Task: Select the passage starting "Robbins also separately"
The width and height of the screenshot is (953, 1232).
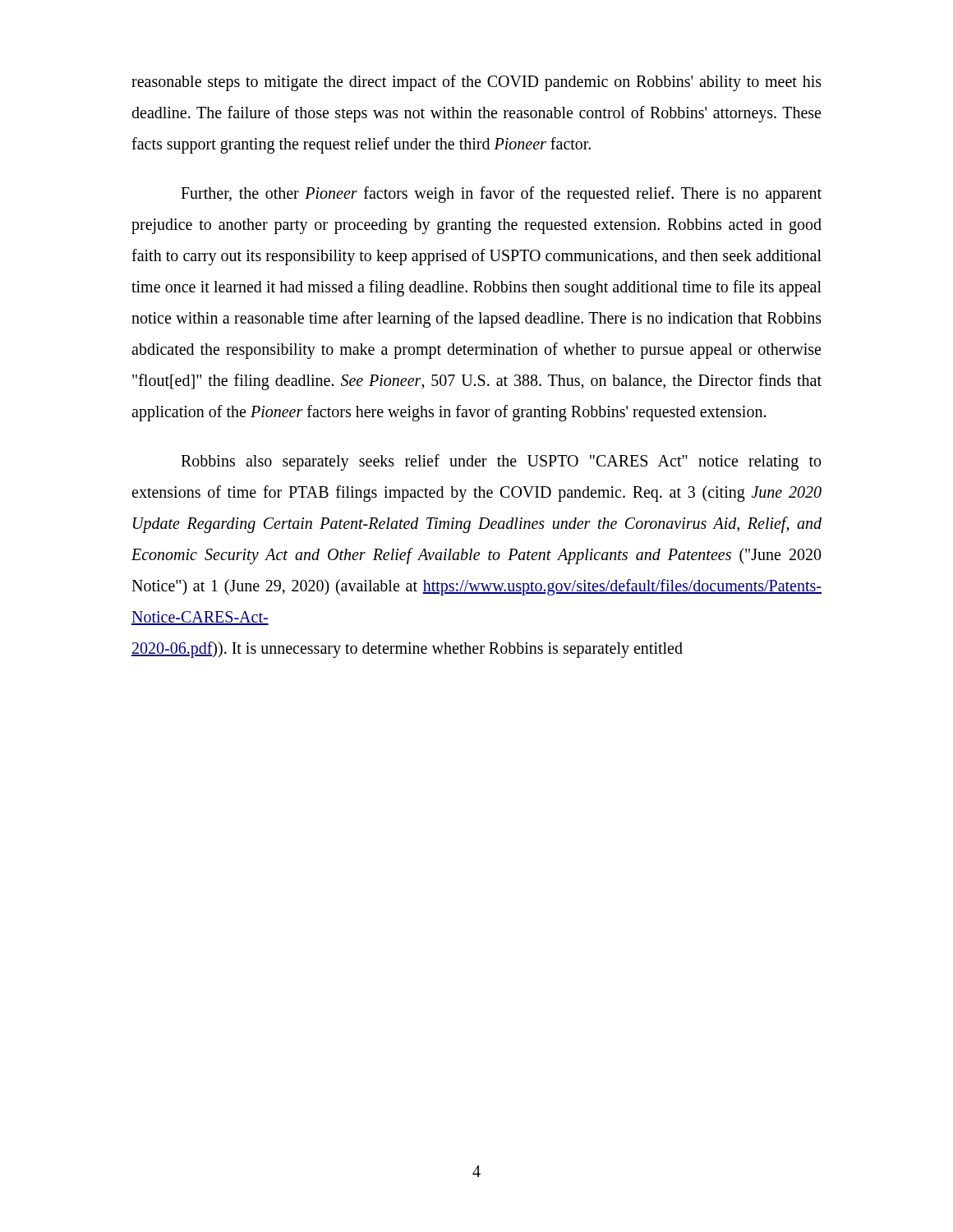Action: [476, 554]
